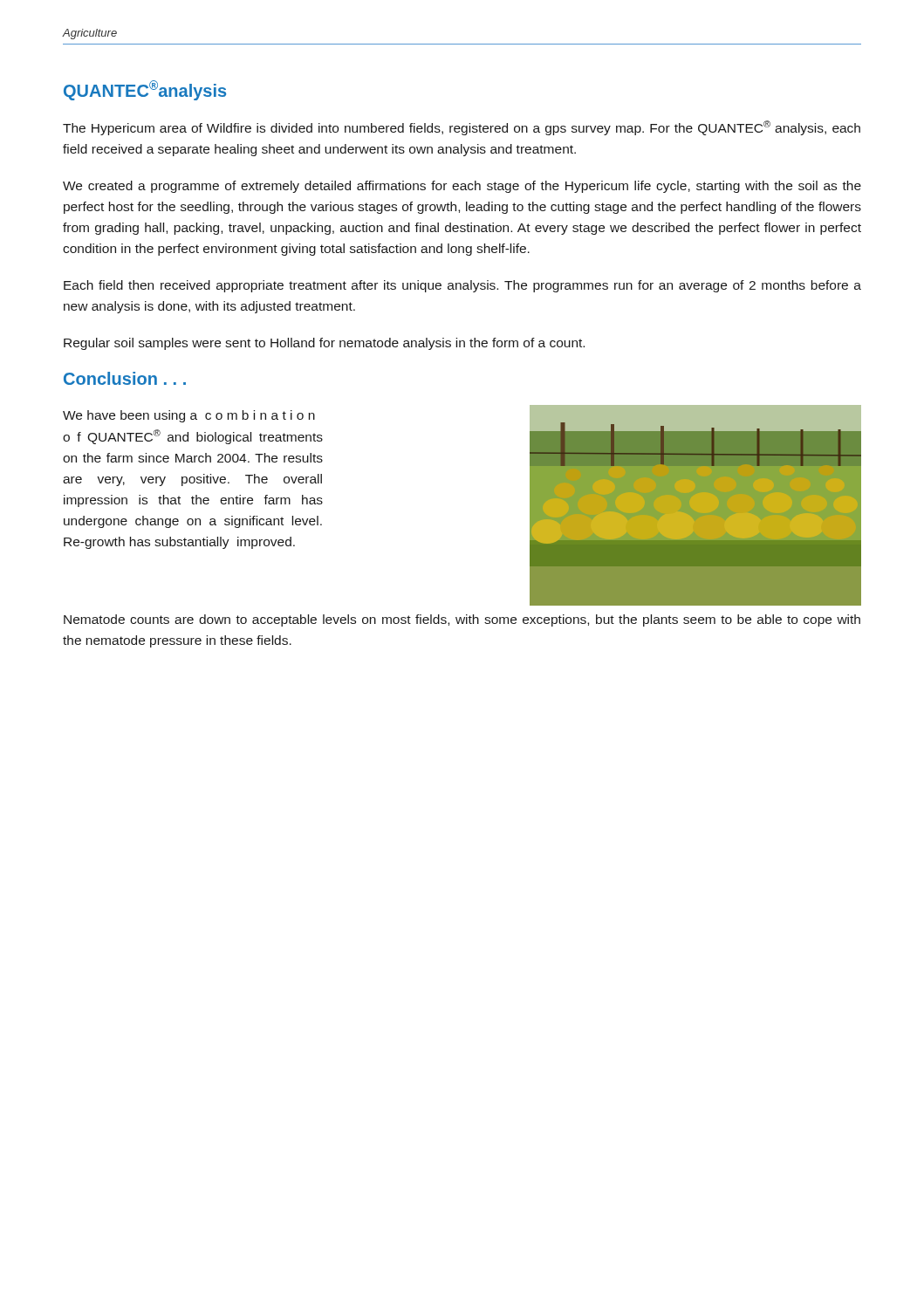924x1309 pixels.
Task: Select the passage starting "Nematode counts are down to acceptable"
Action: tap(462, 630)
